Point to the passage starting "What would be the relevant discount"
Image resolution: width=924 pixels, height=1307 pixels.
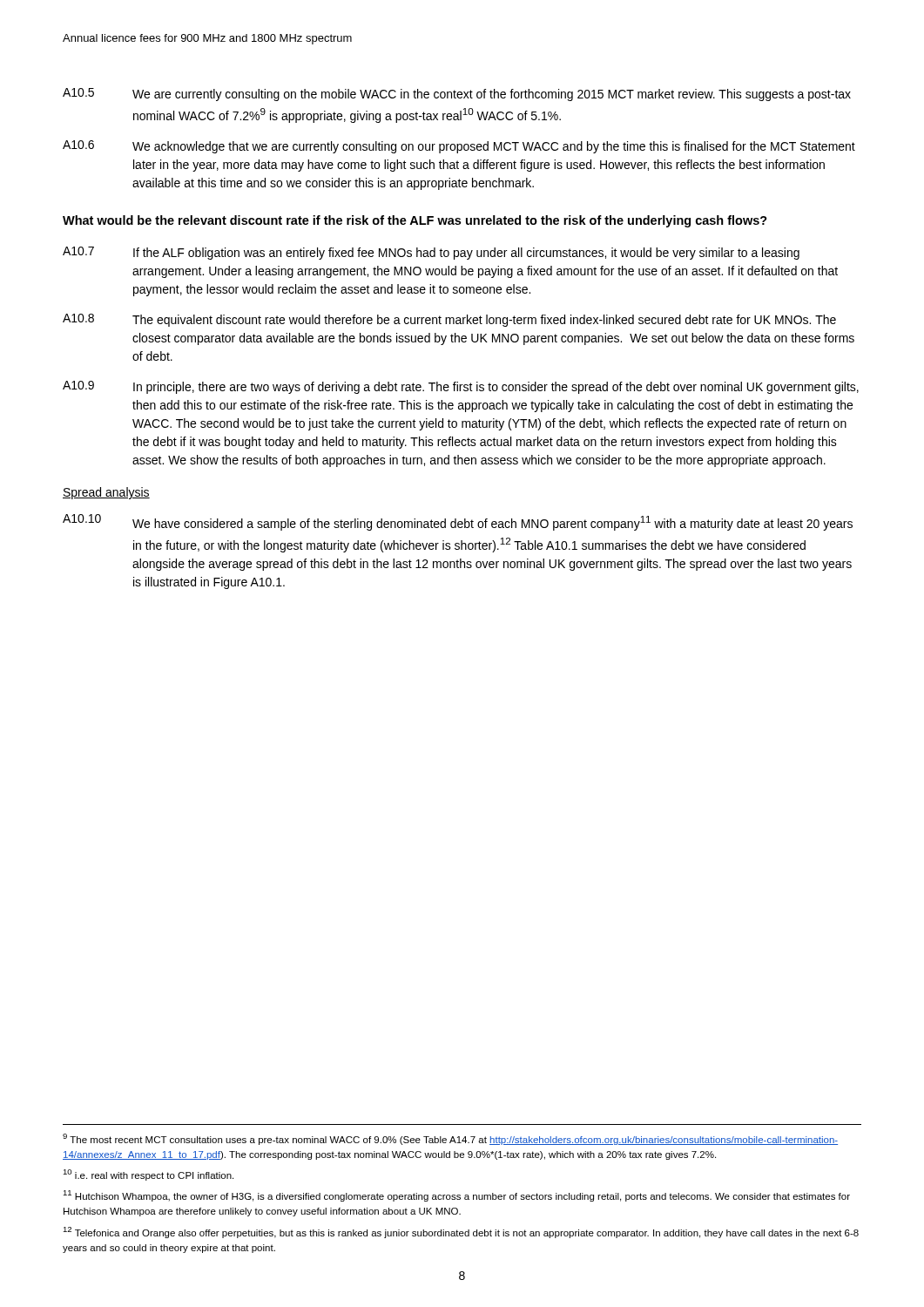[x=415, y=220]
